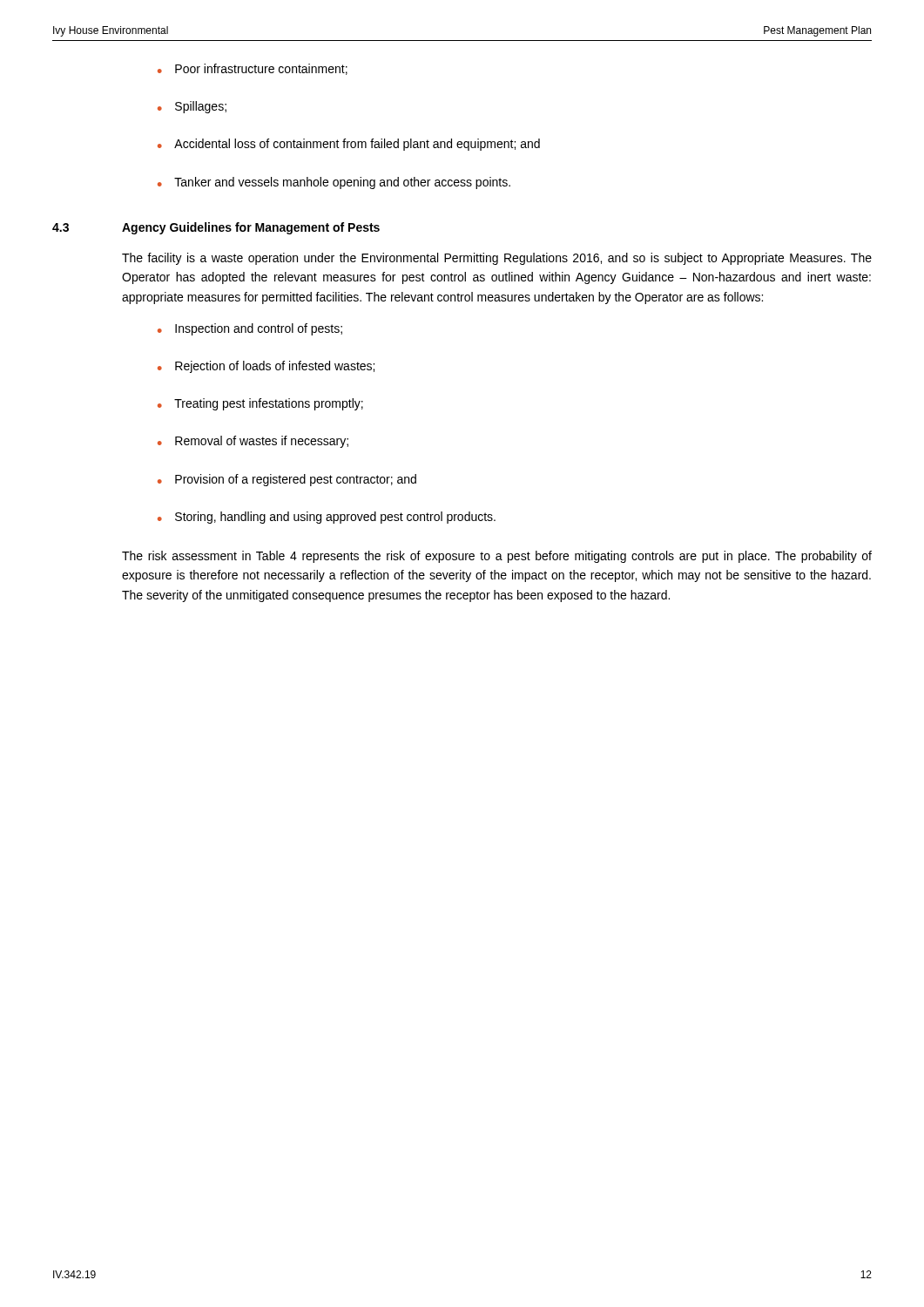Image resolution: width=924 pixels, height=1307 pixels.
Task: Locate the list item that says "• Storing, handling"
Action: click(327, 520)
